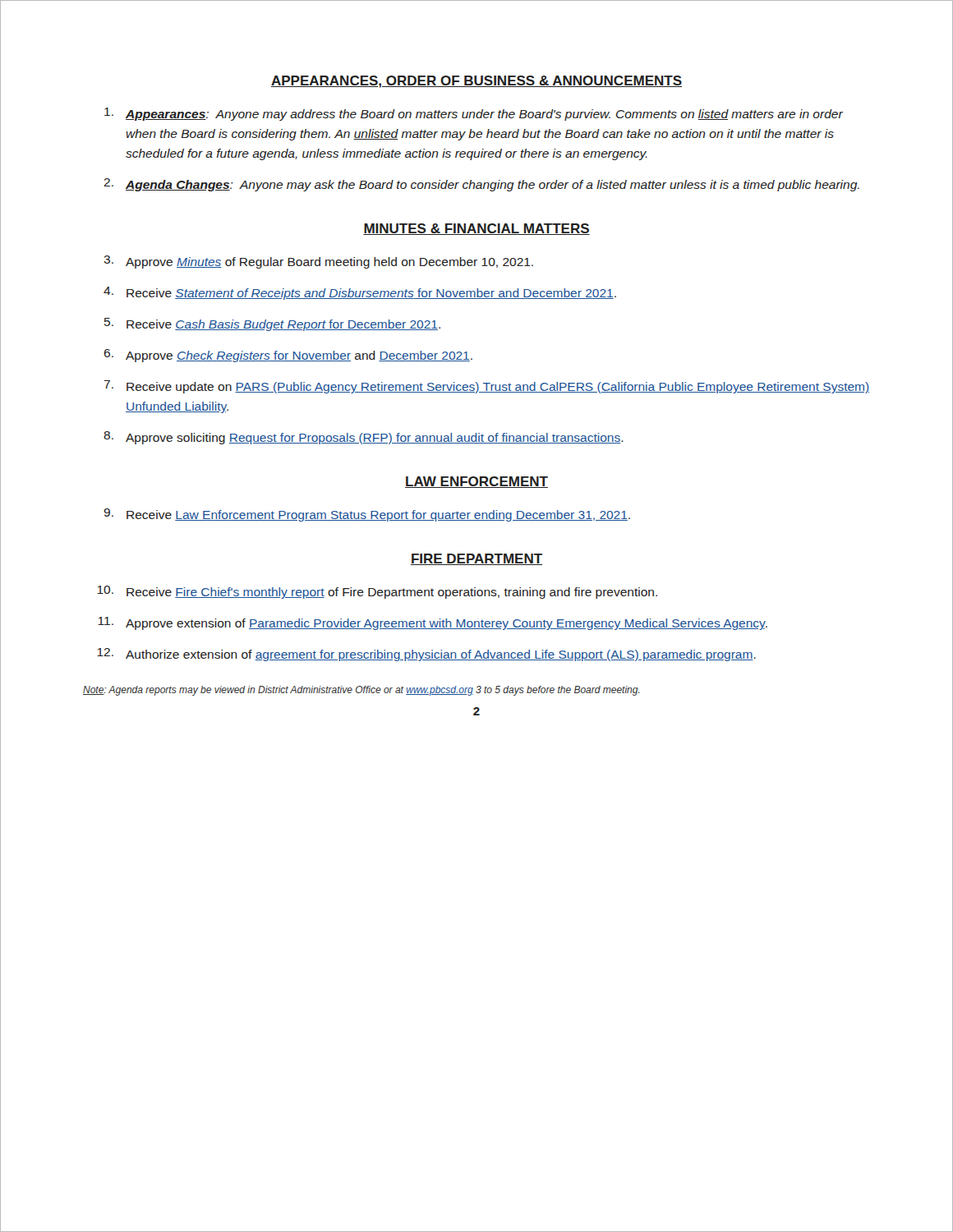This screenshot has width=953, height=1232.
Task: Point to the block beginning "10. Receive Fire Chief's monthly"
Action: tap(476, 592)
